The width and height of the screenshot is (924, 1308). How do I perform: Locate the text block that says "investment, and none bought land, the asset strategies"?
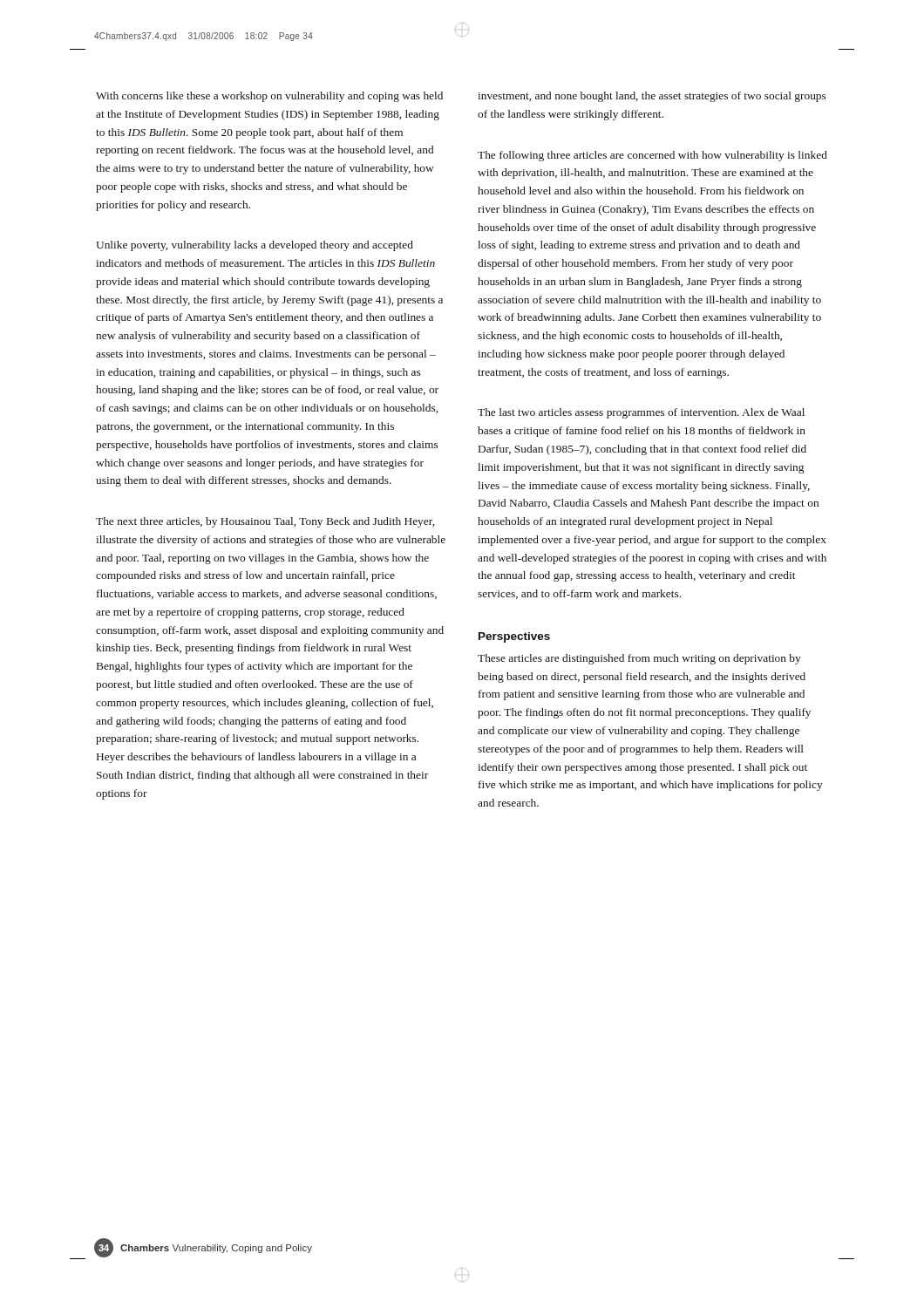point(653,105)
